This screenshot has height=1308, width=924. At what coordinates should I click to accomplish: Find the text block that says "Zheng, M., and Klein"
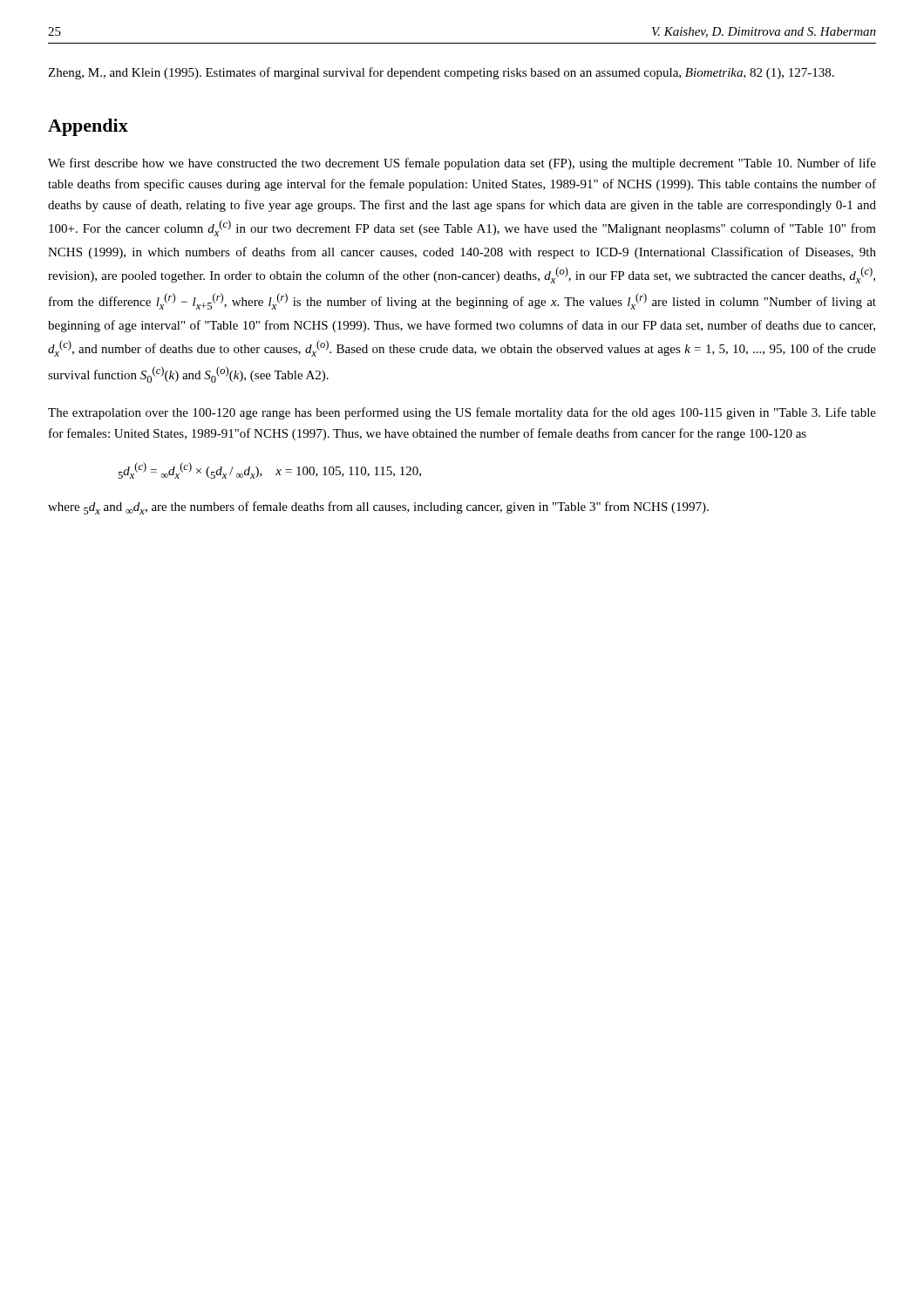[441, 72]
